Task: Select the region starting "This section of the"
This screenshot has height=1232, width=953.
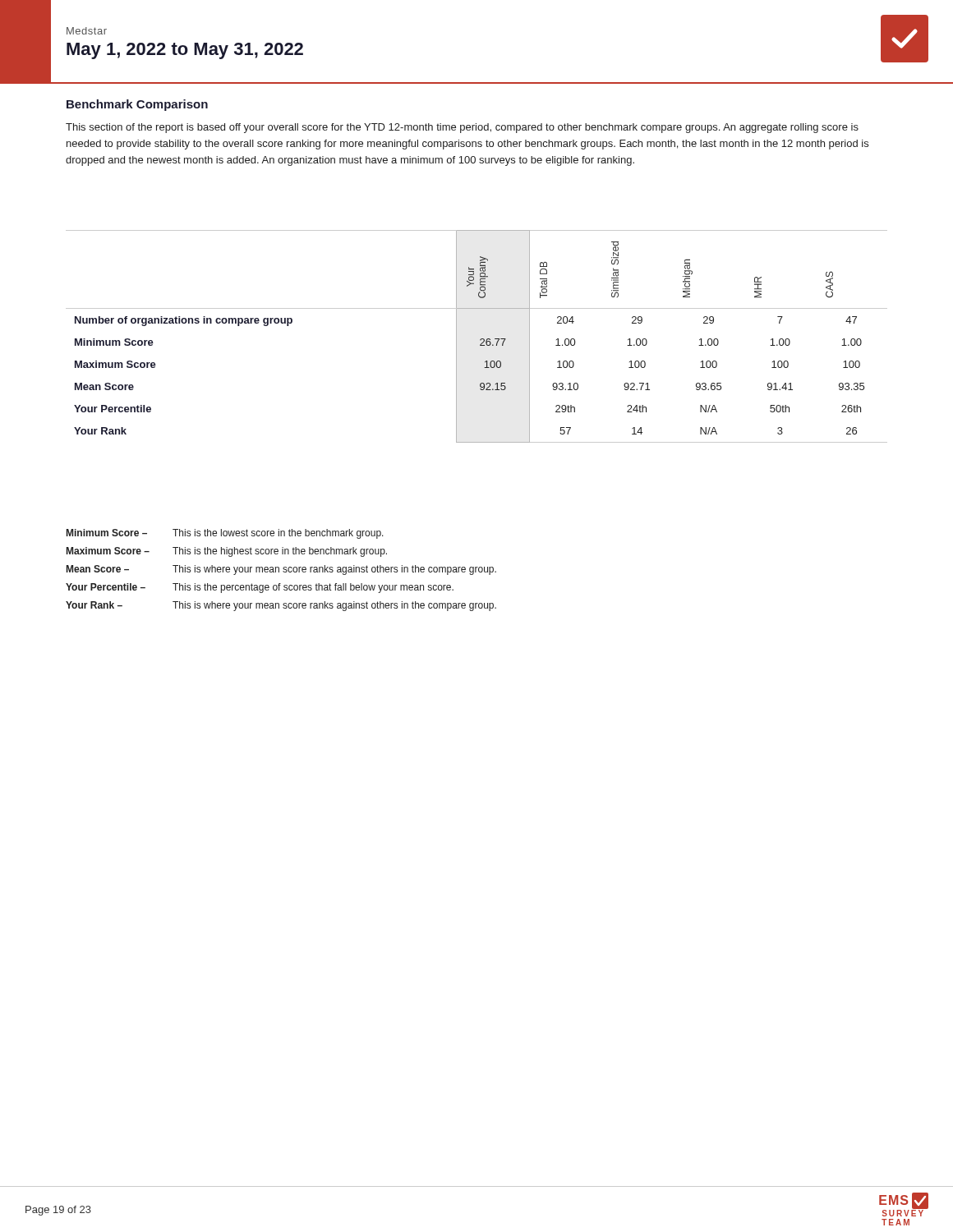Action: 467,143
